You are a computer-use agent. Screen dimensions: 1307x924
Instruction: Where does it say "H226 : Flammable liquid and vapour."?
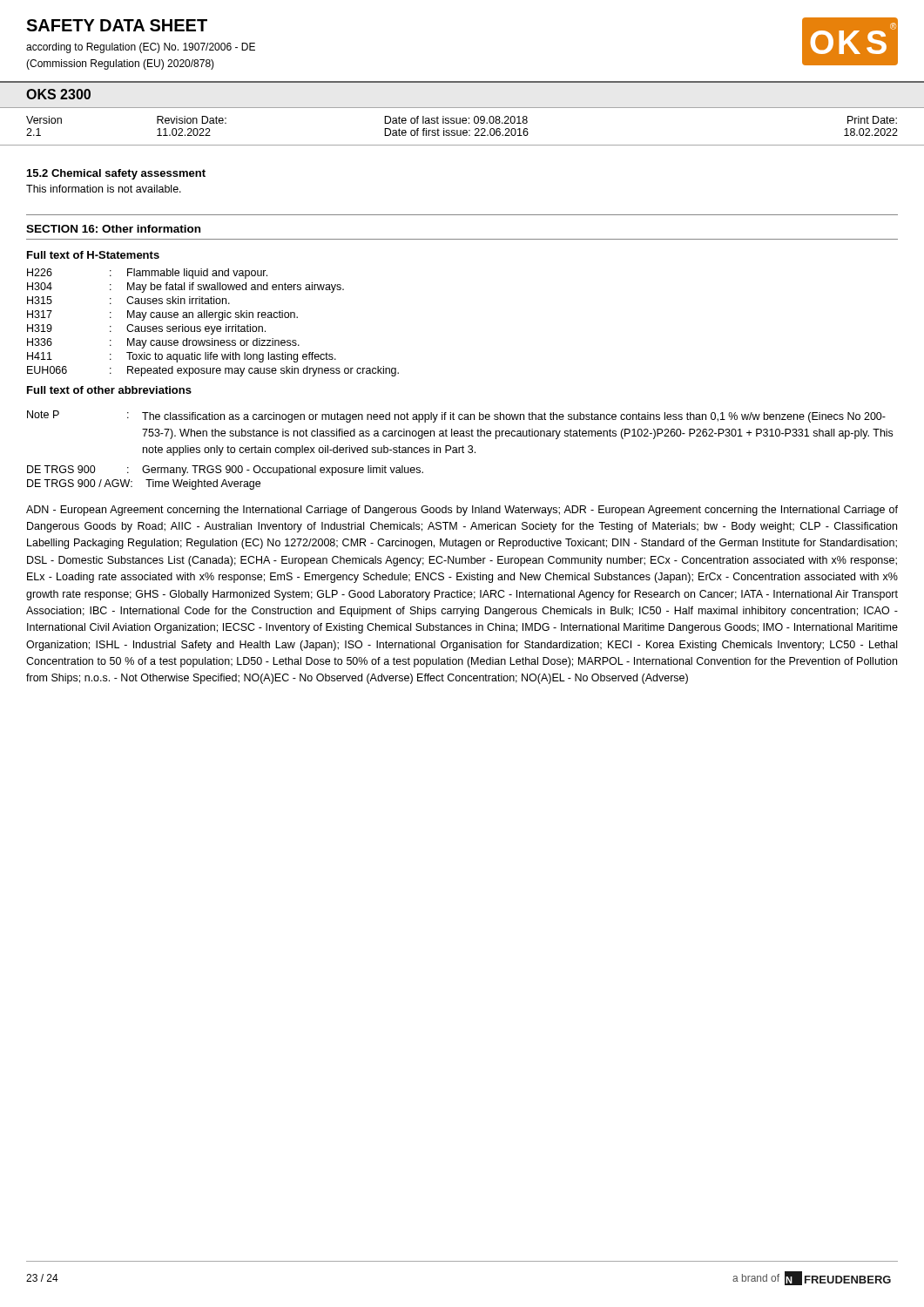[147, 273]
